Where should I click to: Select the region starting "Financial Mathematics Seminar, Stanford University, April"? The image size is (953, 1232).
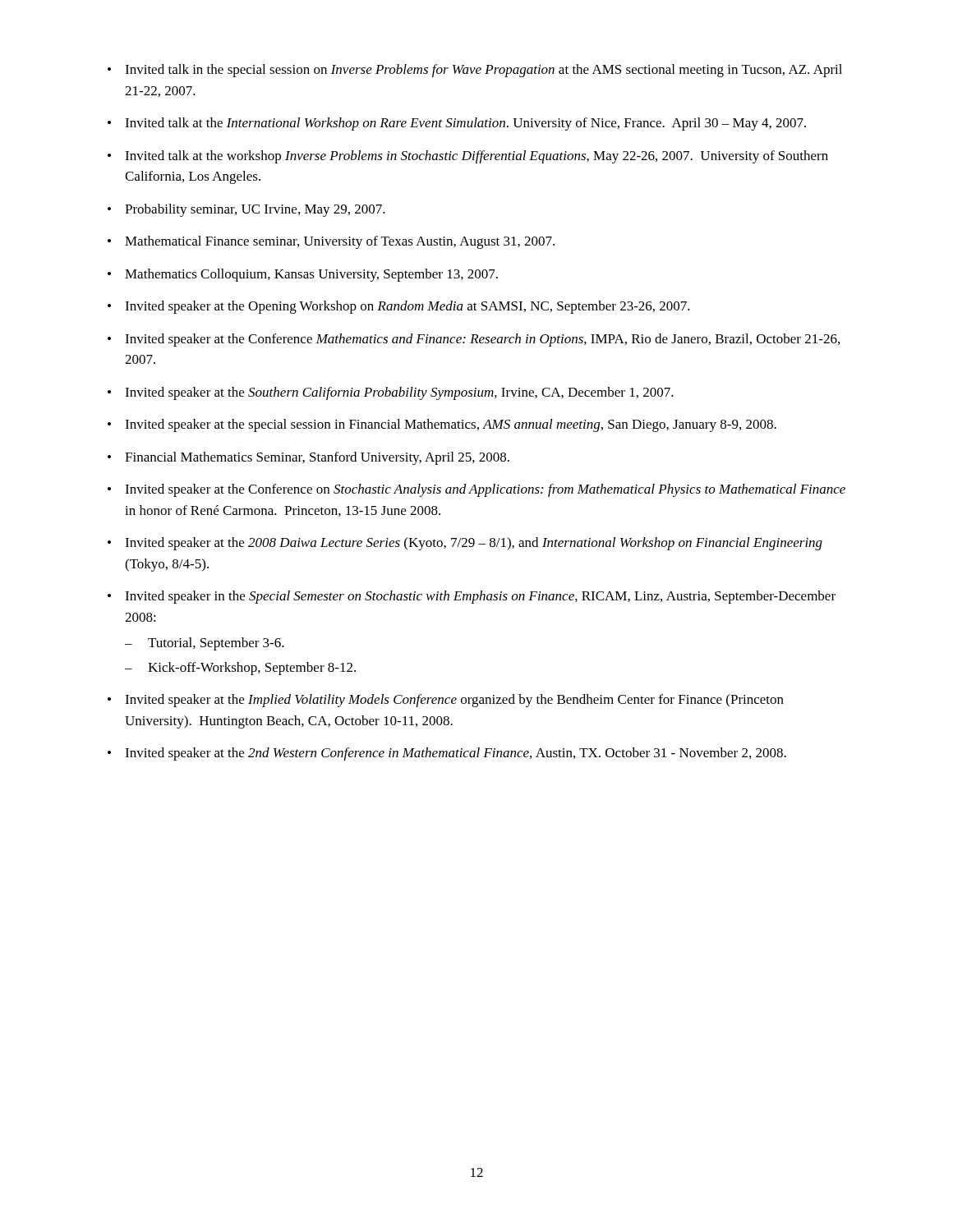pos(317,457)
